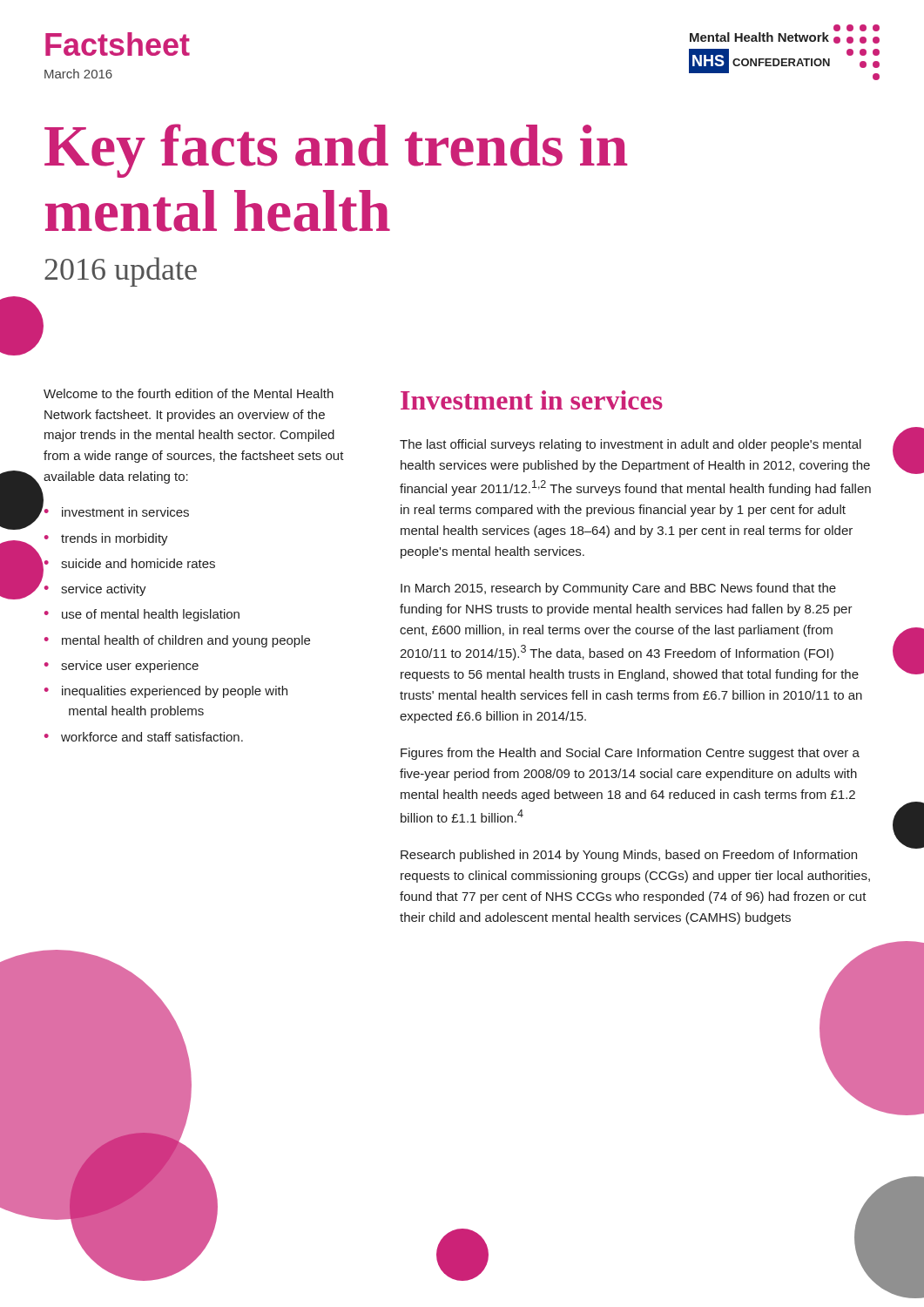
Task: Click the passage that begins "•inequalities experienced by people with mental"
Action: (166, 700)
